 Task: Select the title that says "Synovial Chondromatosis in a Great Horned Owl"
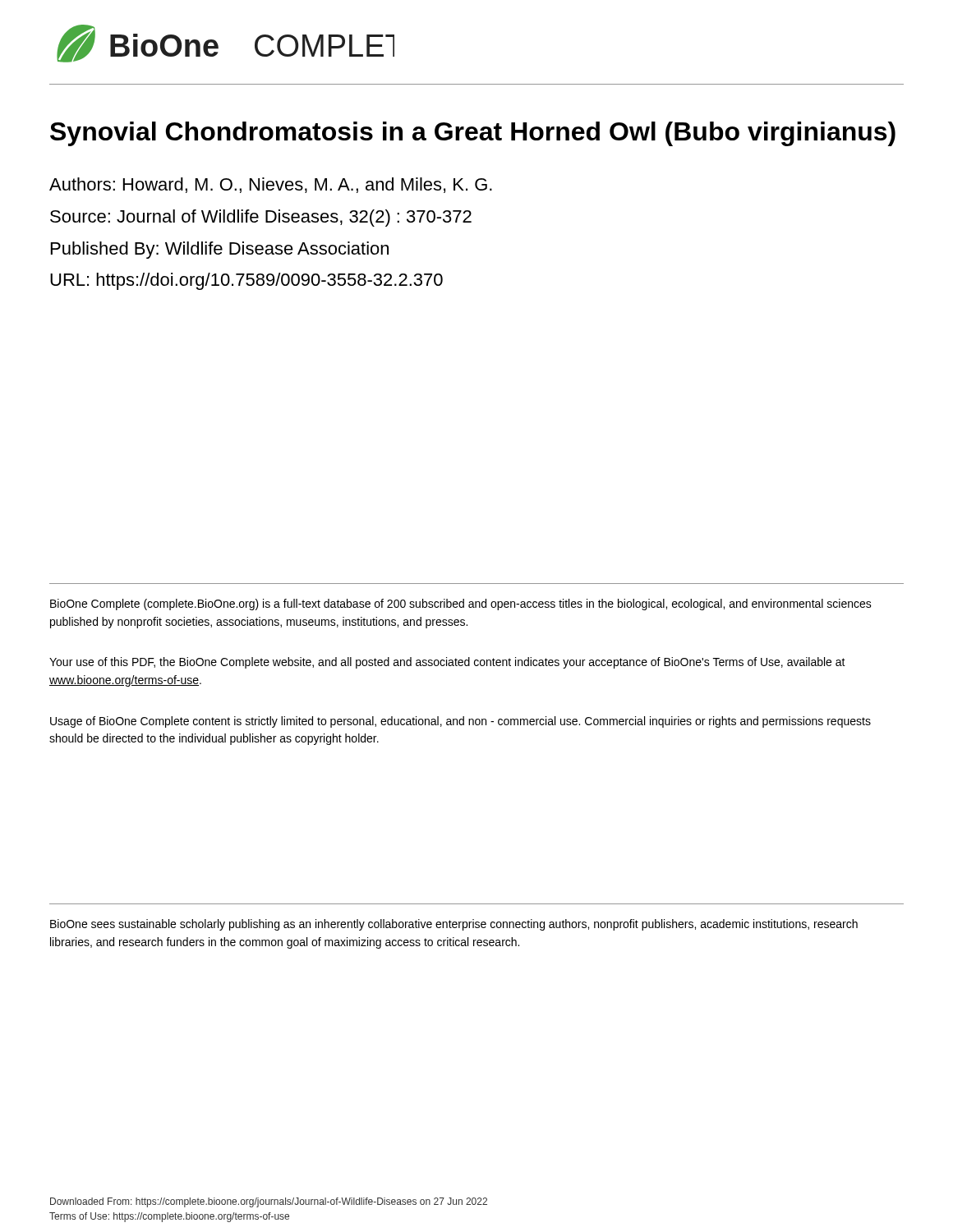pyautogui.click(x=476, y=131)
